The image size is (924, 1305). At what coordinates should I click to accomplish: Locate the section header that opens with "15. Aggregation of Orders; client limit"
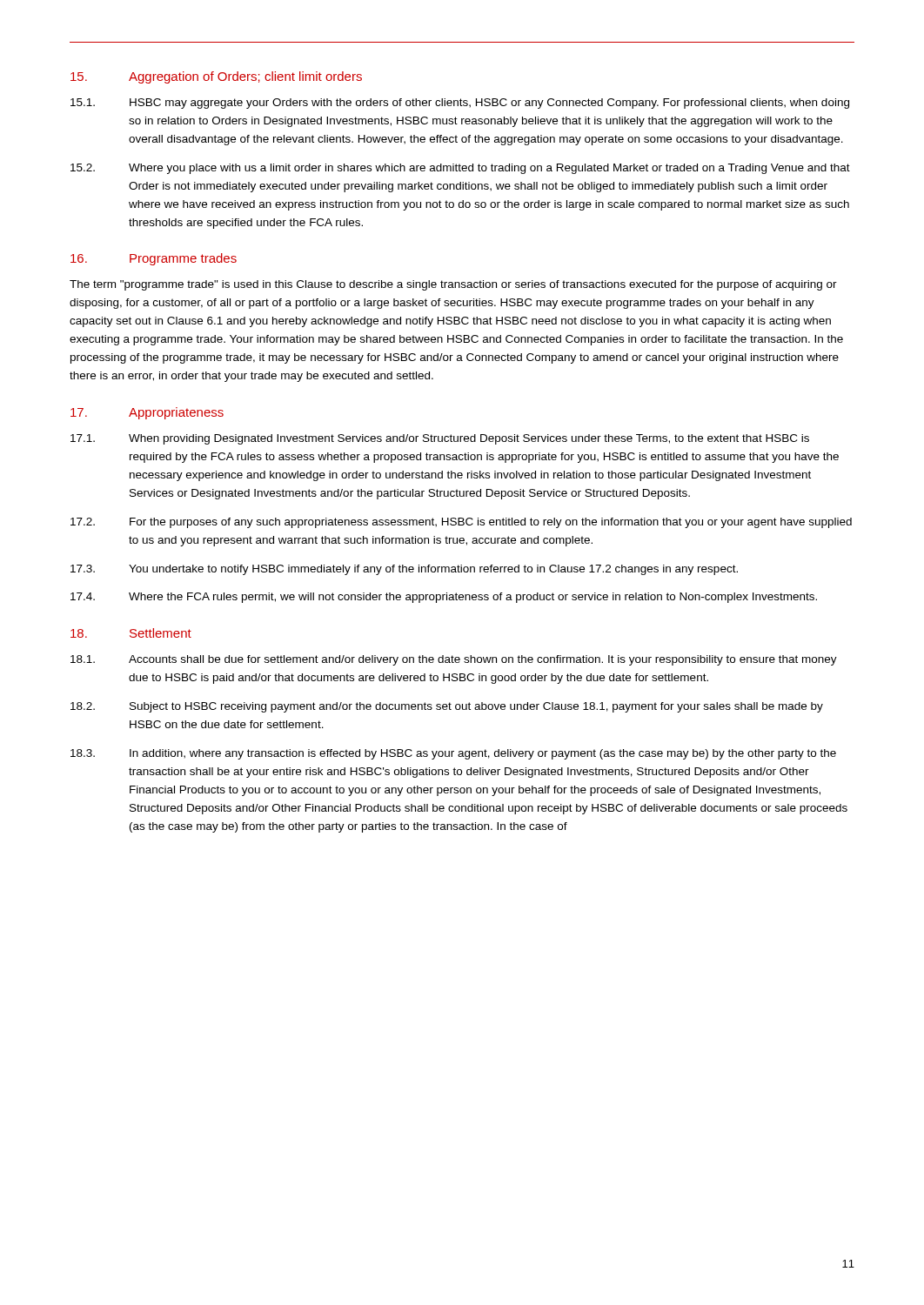tap(216, 76)
